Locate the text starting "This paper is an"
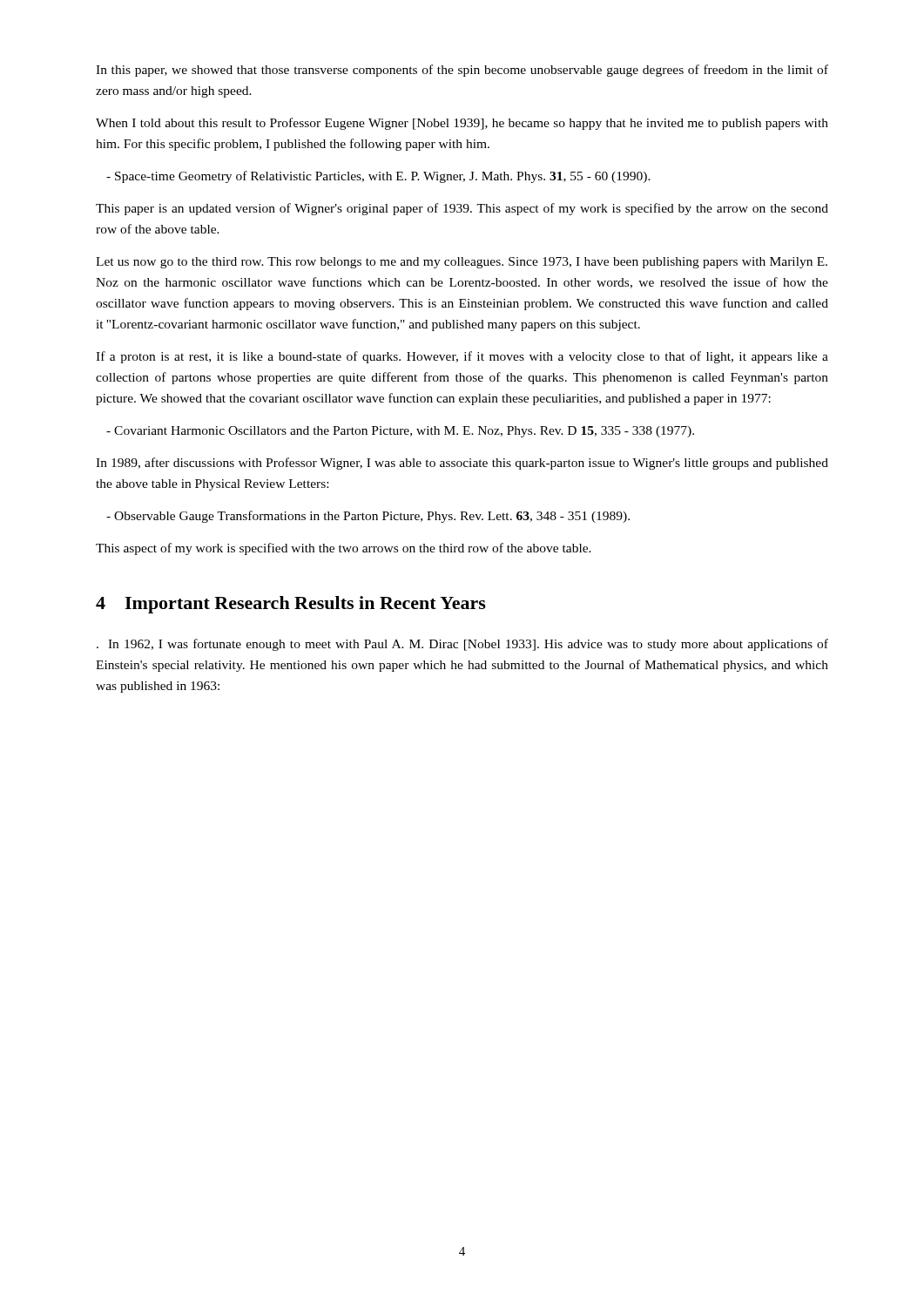The height and width of the screenshot is (1307, 924). click(x=462, y=219)
